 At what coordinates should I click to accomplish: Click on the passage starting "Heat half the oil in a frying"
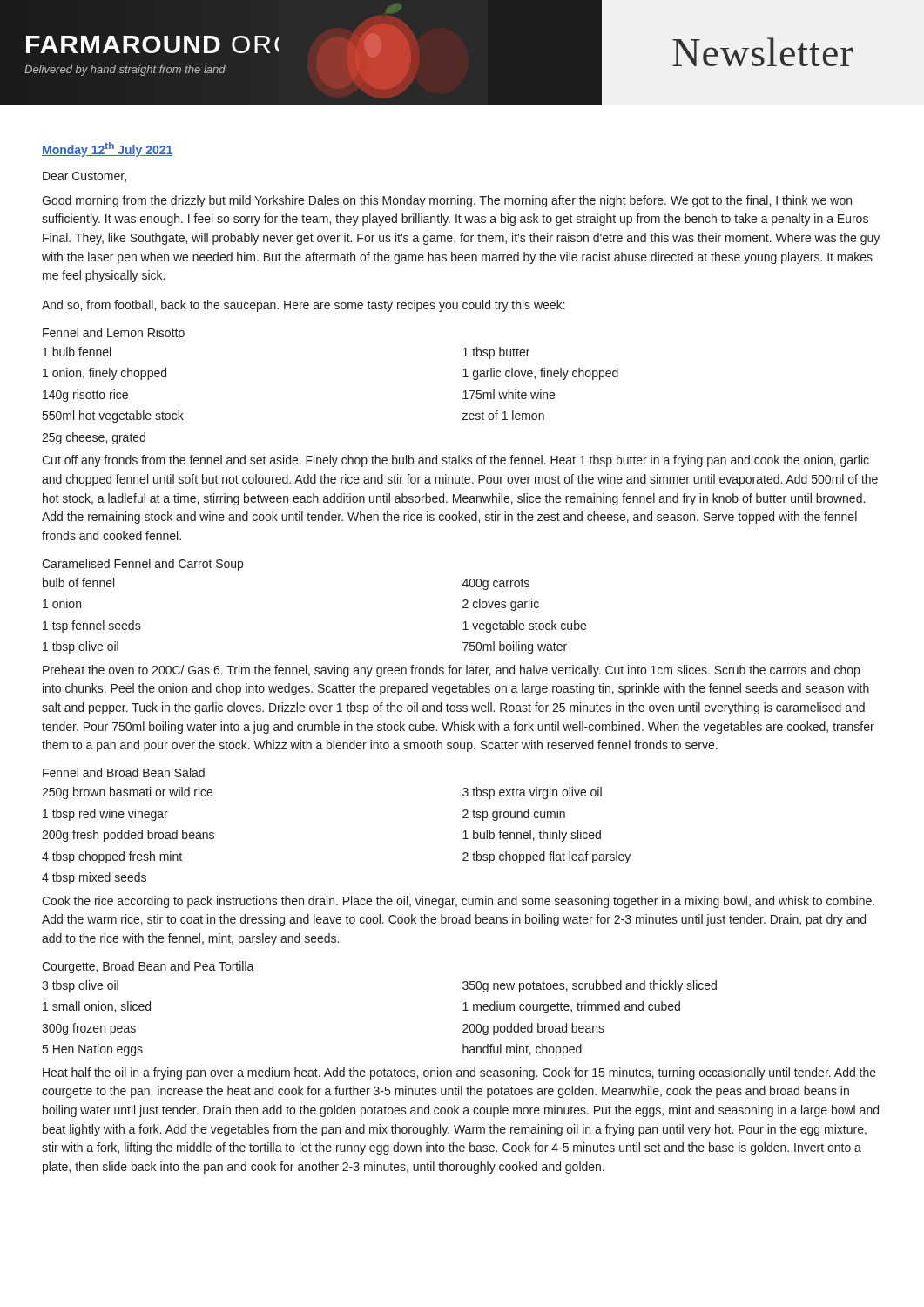click(461, 1120)
